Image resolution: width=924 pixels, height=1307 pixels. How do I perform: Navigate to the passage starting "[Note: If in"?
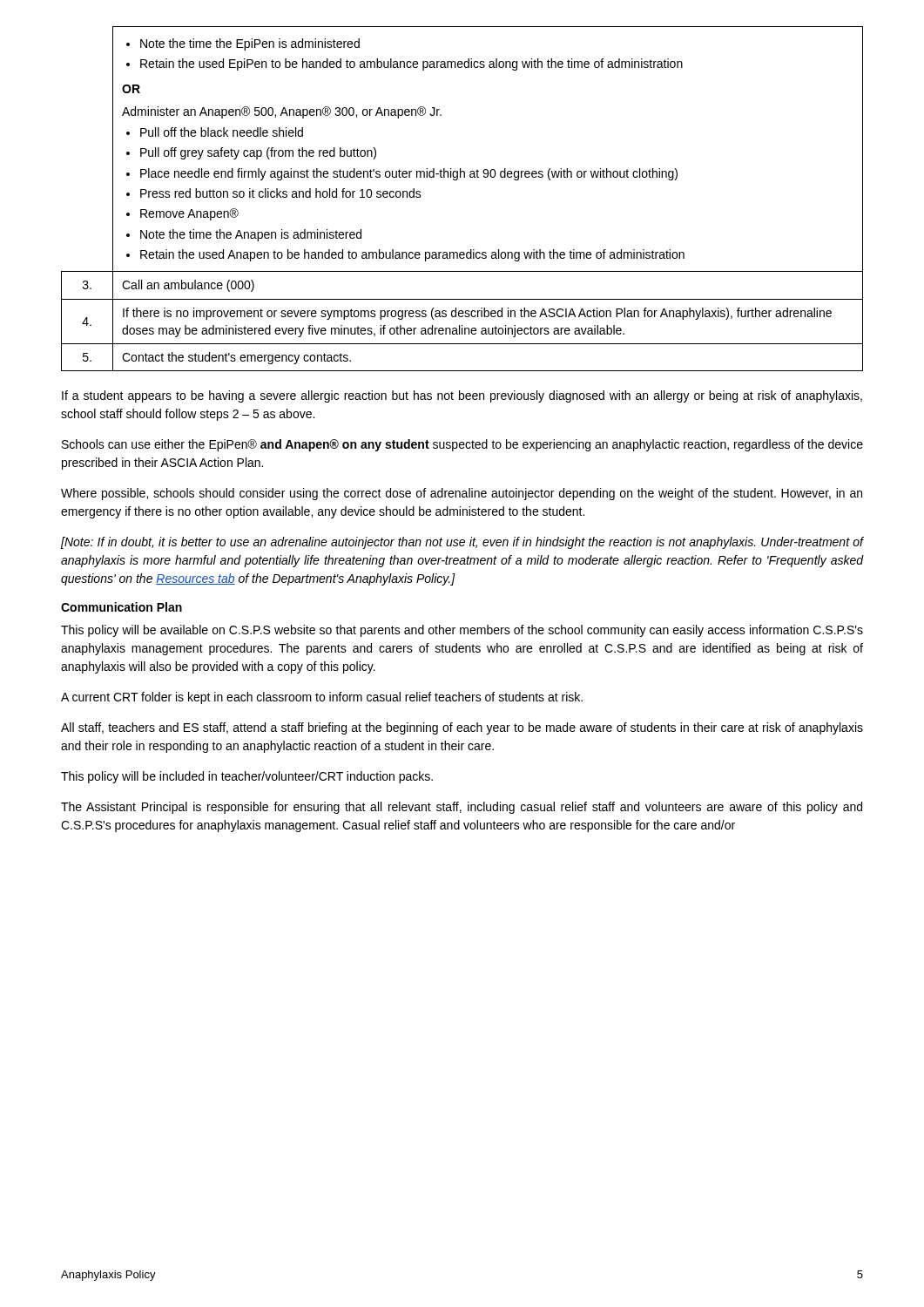462,561
